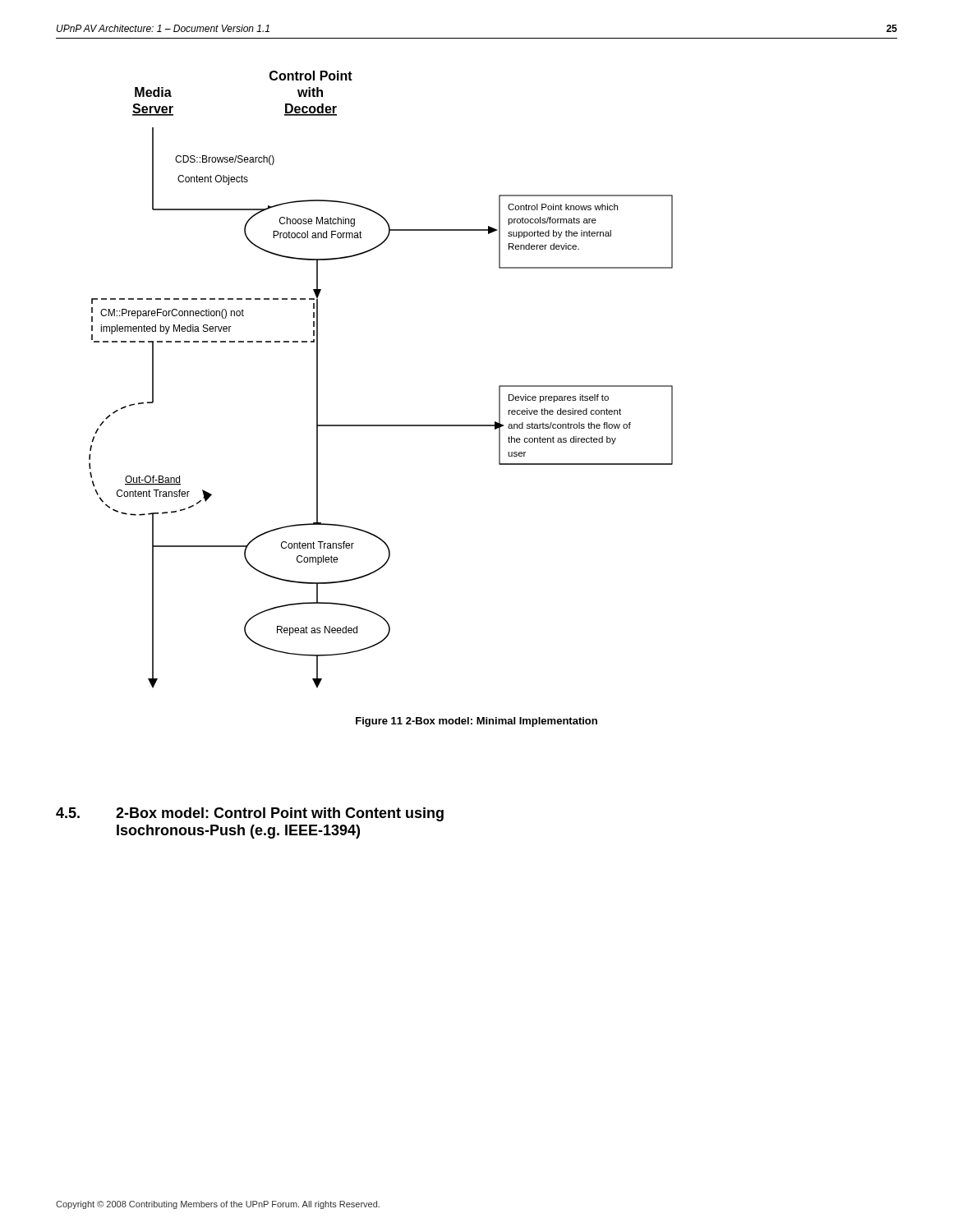Find the block starting "Figure 11 2-Box model: Minimal Implementation"

click(x=476, y=721)
